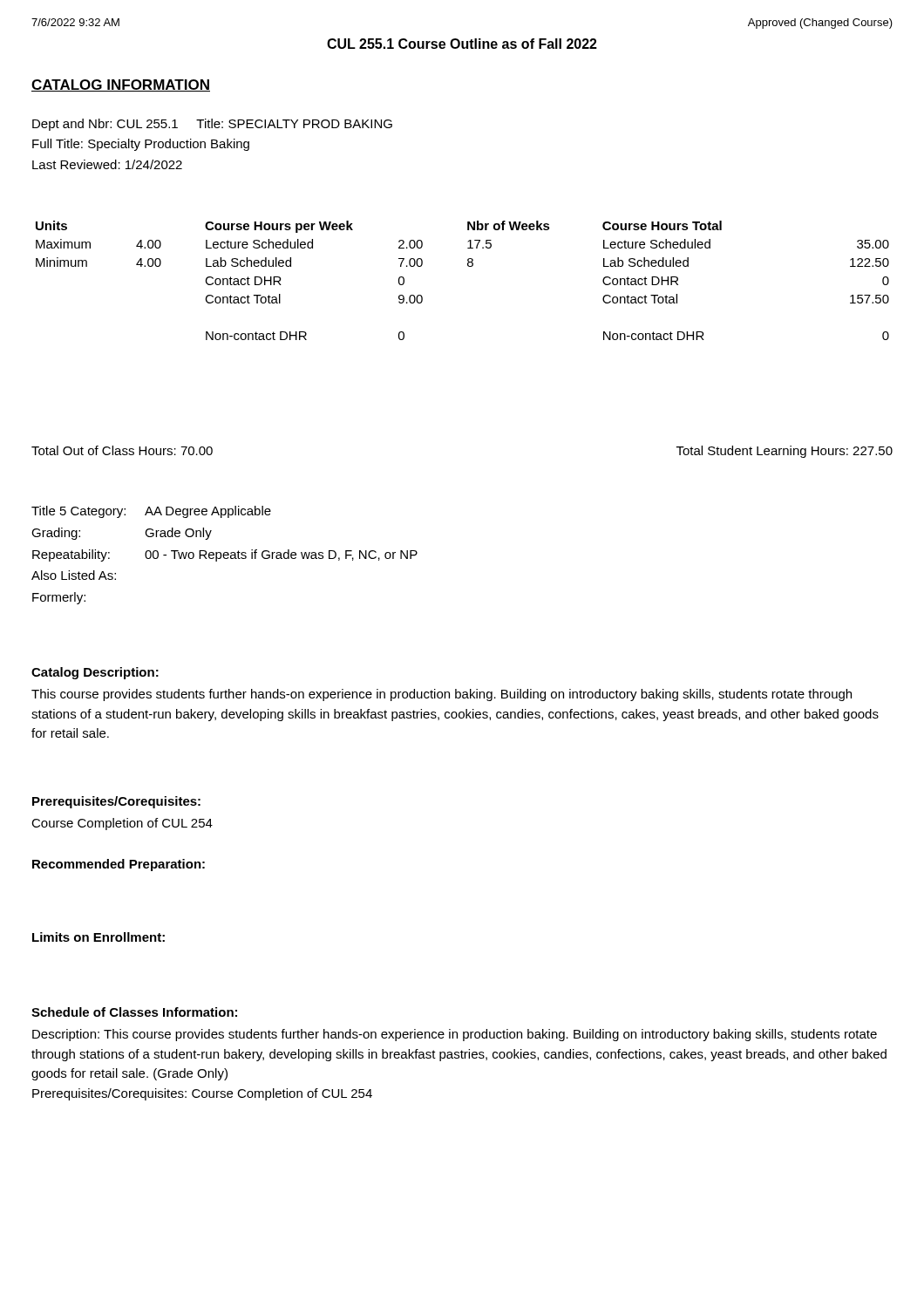Click on the text that reads "Limits on Enrollment:"
Viewport: 924px width, 1308px height.
point(99,937)
